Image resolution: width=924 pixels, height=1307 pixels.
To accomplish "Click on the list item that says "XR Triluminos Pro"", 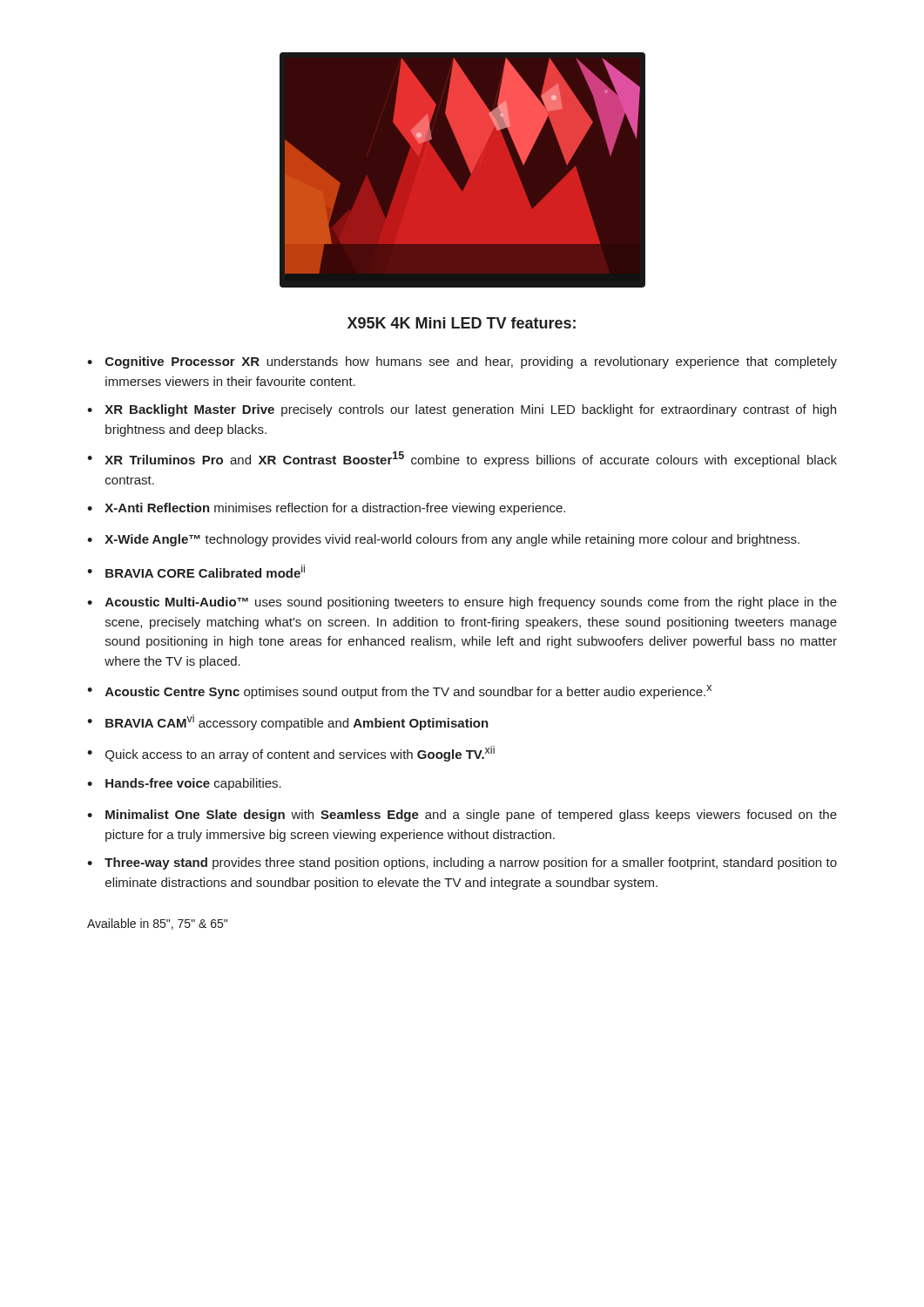I will pos(471,469).
